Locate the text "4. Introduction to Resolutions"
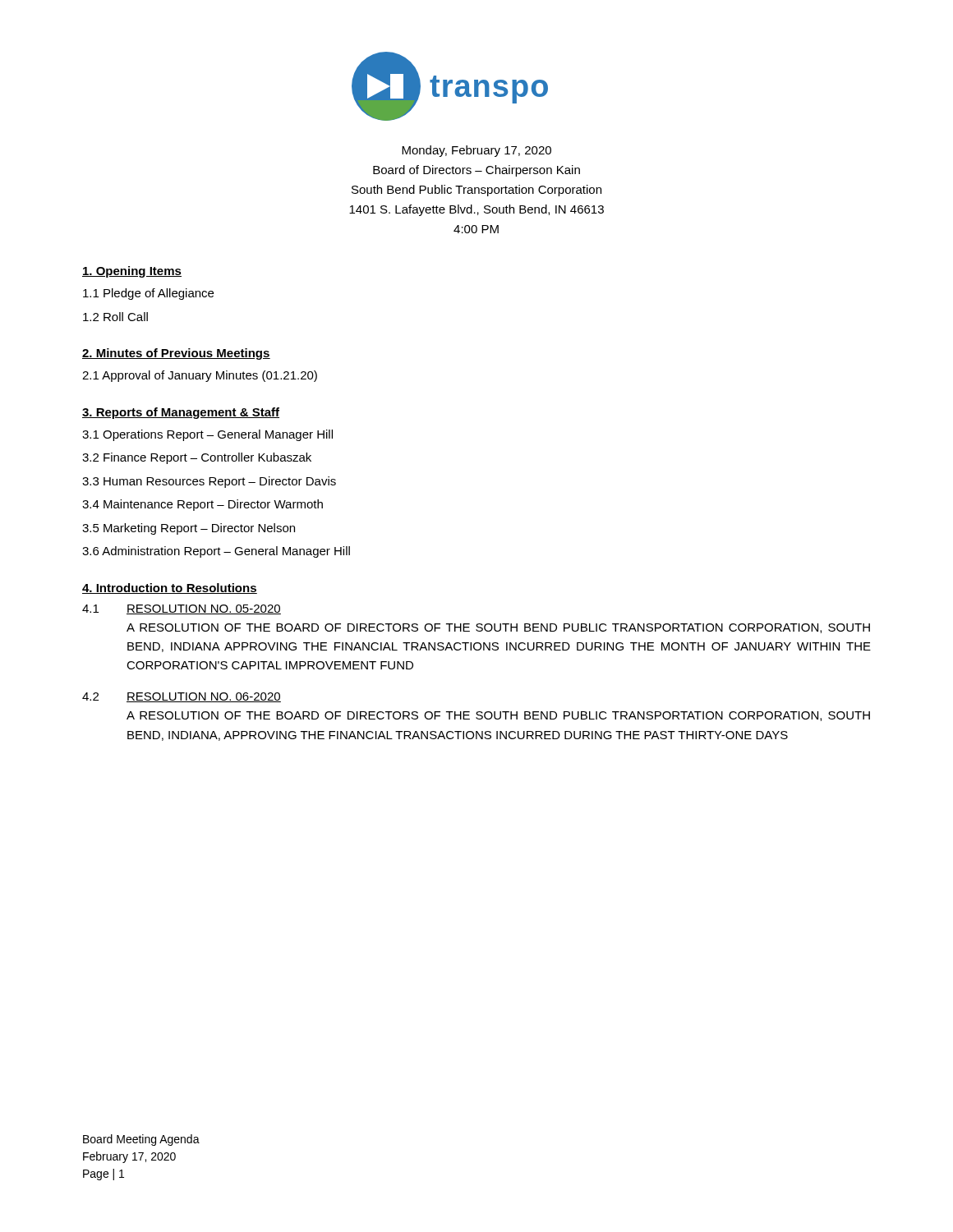 tap(170, 588)
